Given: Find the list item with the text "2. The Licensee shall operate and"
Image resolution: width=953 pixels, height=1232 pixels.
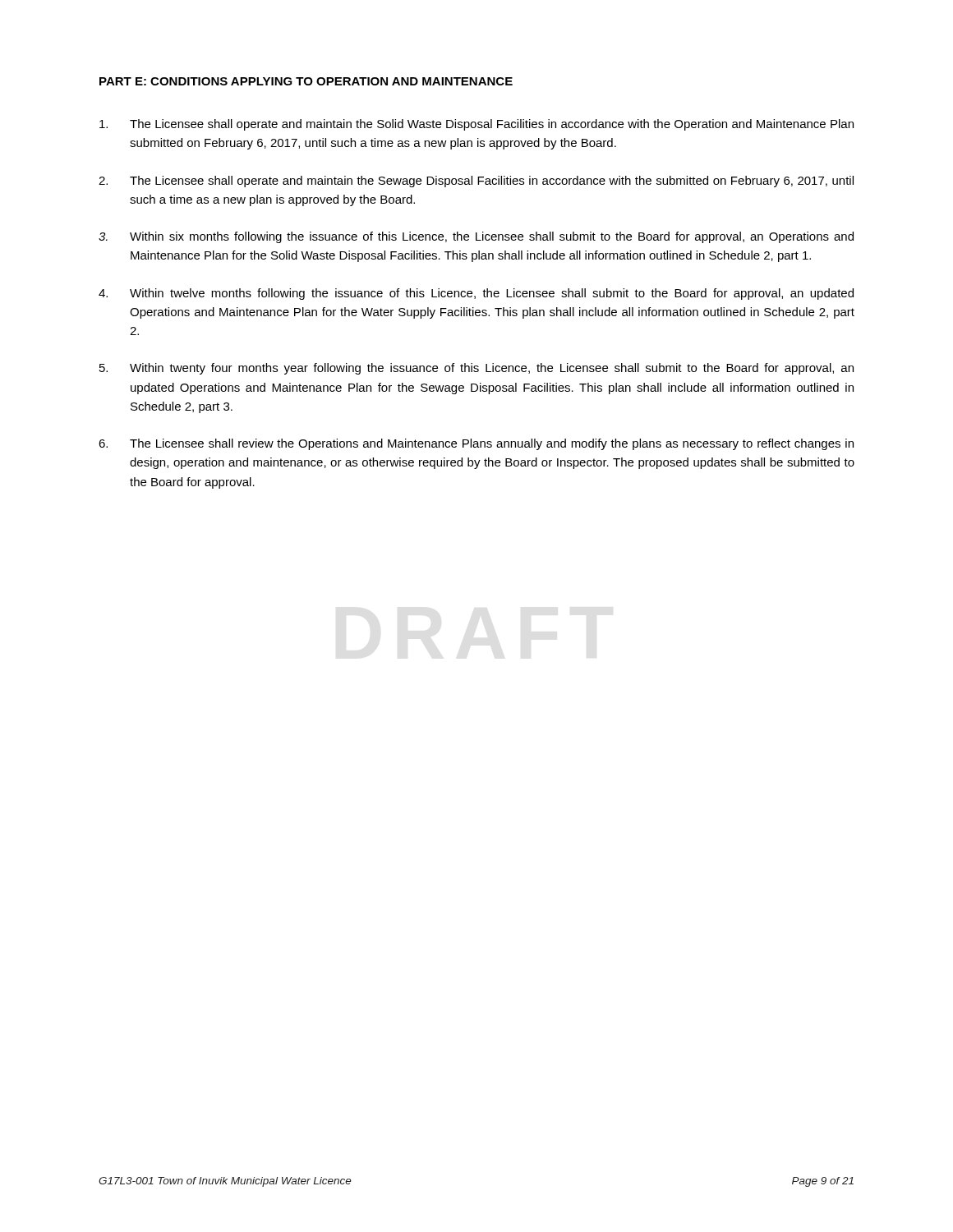Looking at the screenshot, I should (x=476, y=189).
